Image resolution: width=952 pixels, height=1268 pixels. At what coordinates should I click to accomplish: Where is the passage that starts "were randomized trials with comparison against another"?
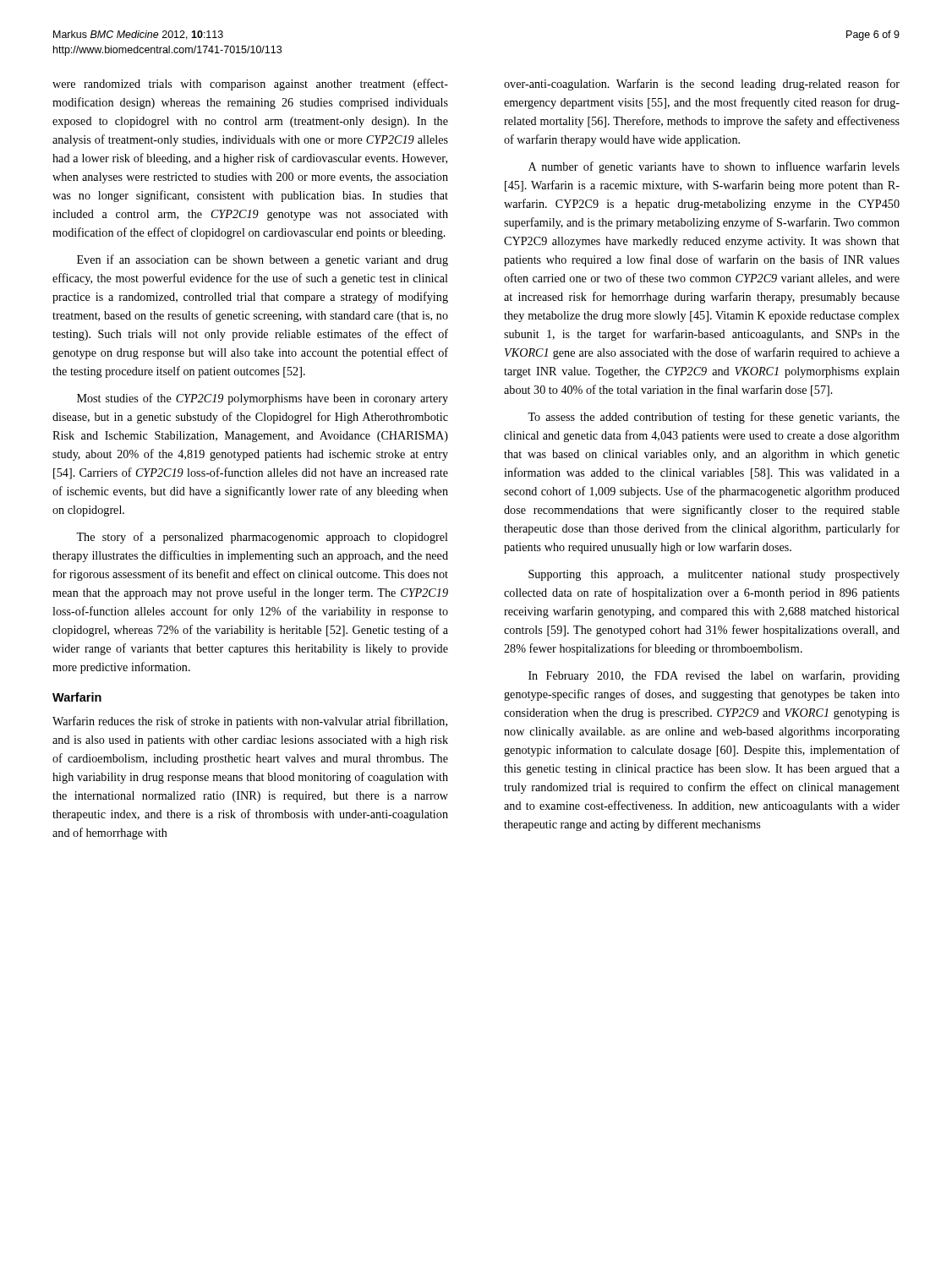tap(250, 158)
